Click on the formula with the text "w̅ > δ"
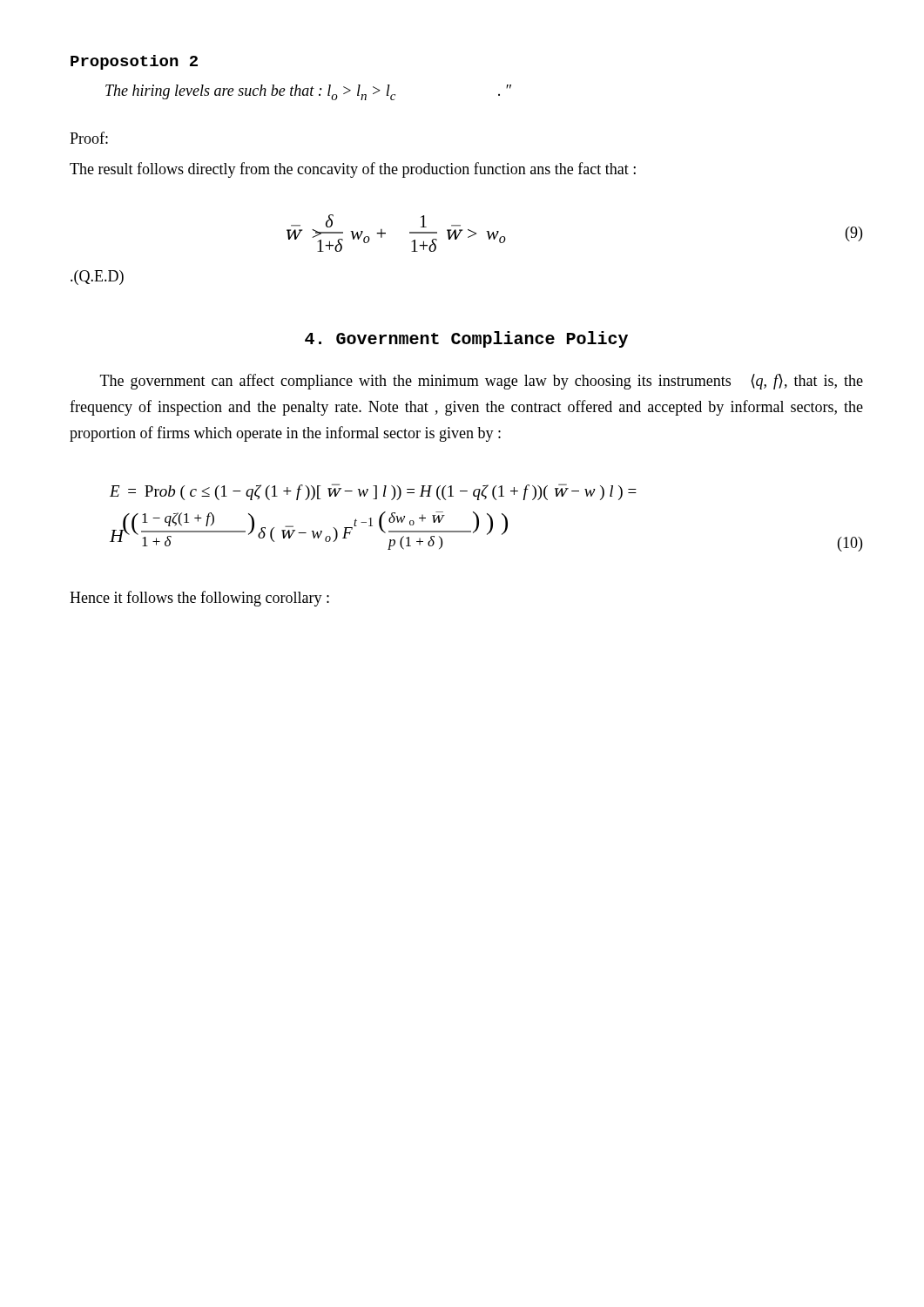This screenshot has width=924, height=1307. click(423, 233)
